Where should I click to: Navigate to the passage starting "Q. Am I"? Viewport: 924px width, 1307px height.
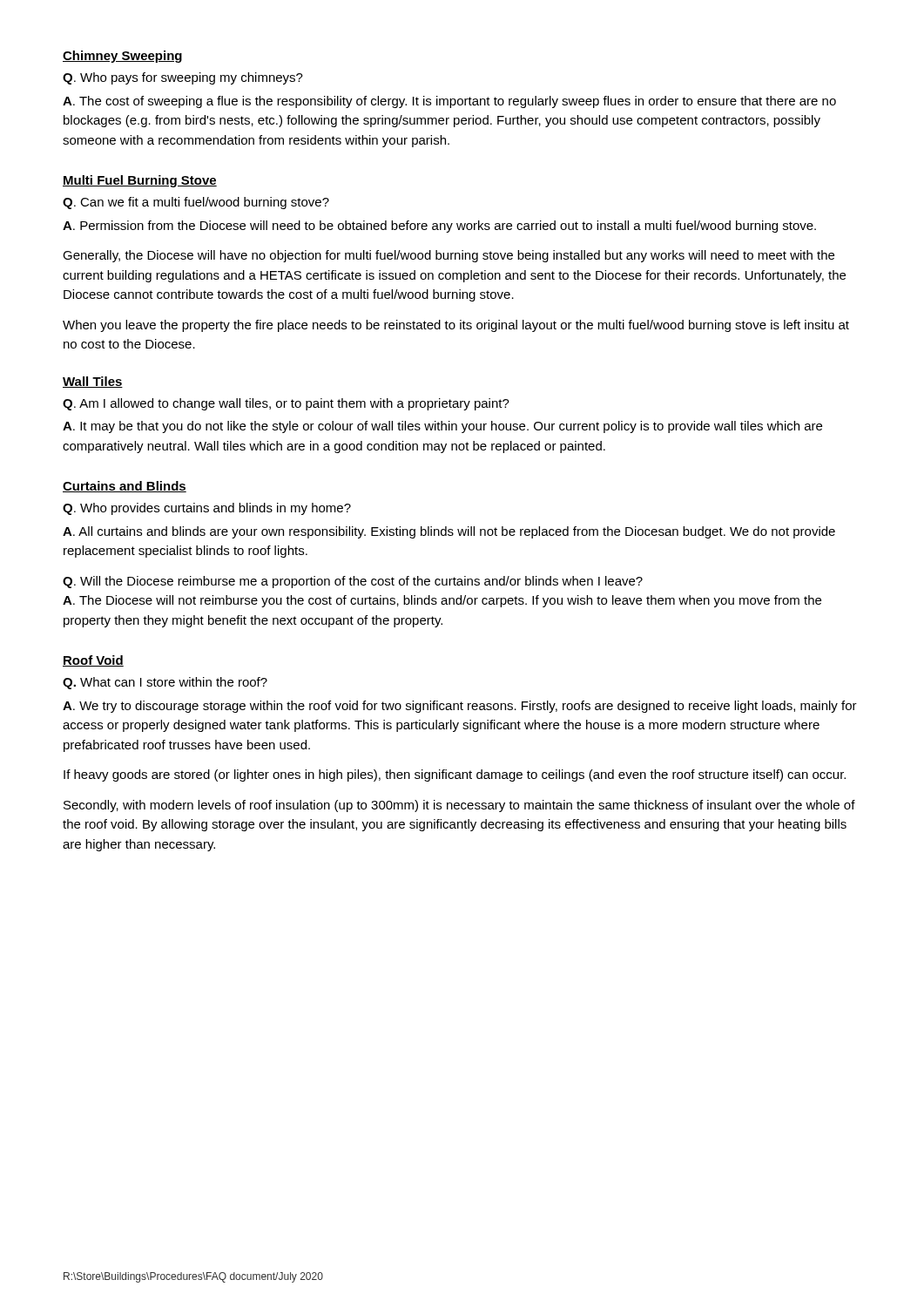tap(462, 425)
